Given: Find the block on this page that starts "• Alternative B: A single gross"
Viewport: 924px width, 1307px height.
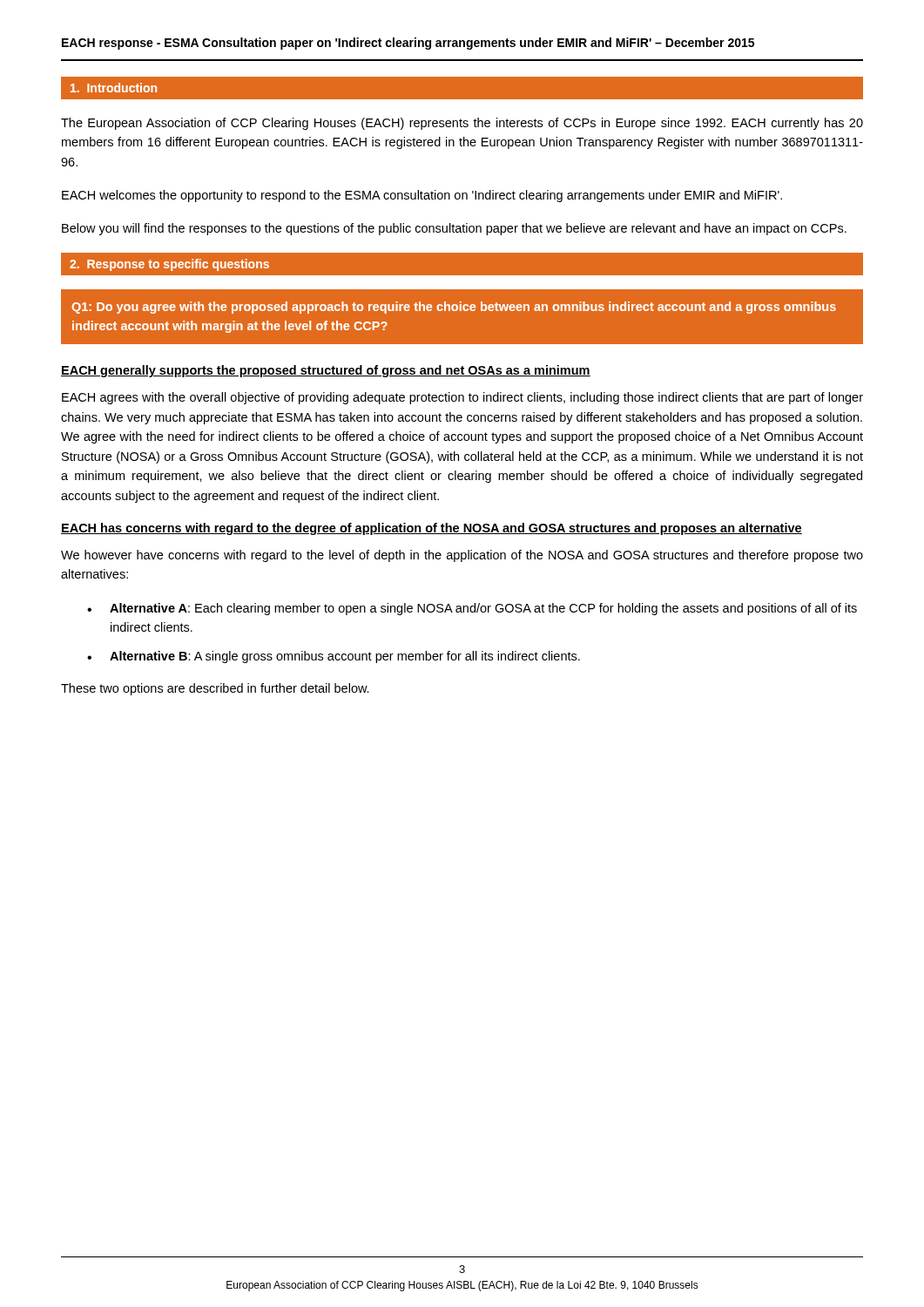Looking at the screenshot, I should pos(334,657).
